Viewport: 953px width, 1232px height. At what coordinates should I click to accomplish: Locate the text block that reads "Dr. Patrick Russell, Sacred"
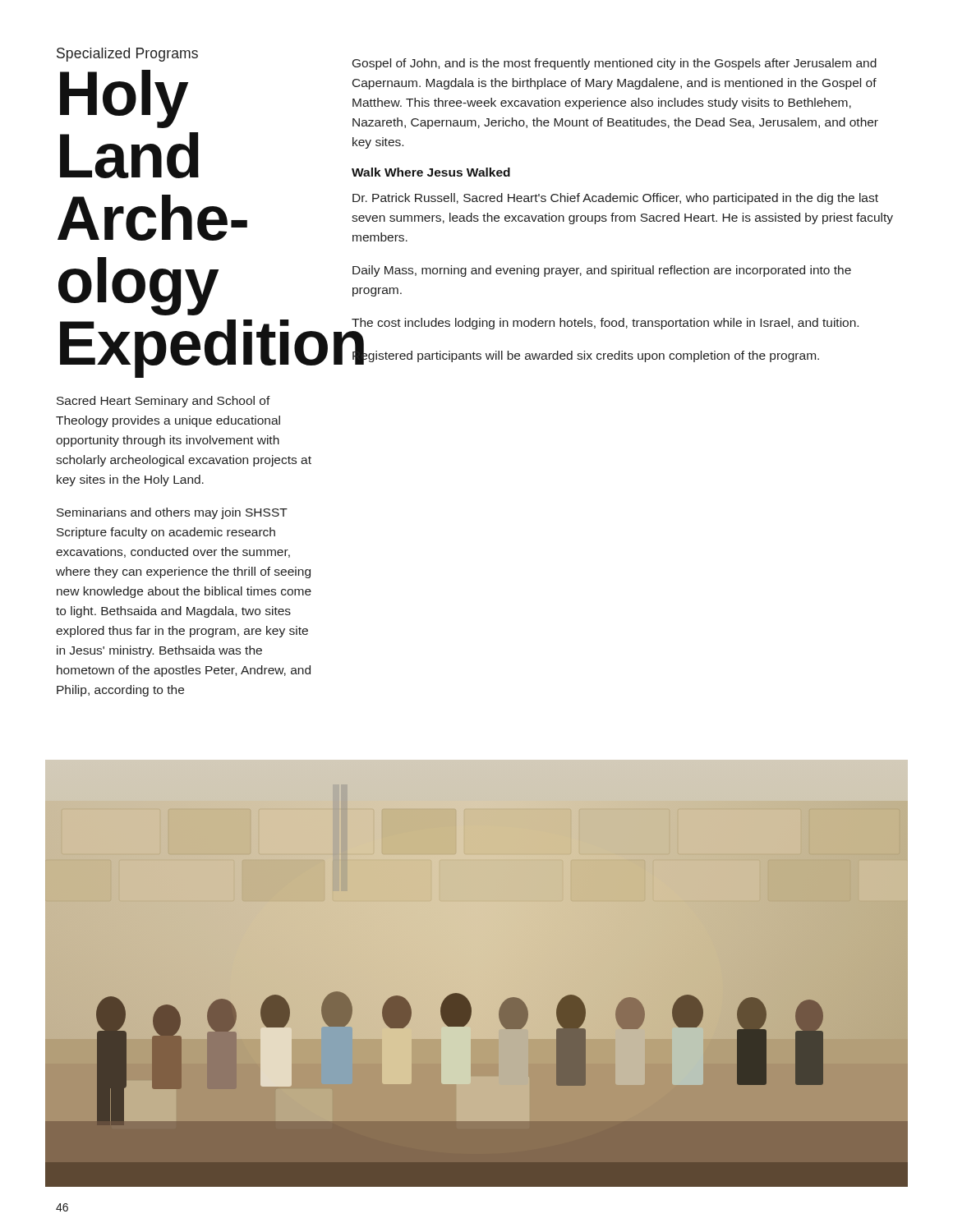[x=622, y=217]
